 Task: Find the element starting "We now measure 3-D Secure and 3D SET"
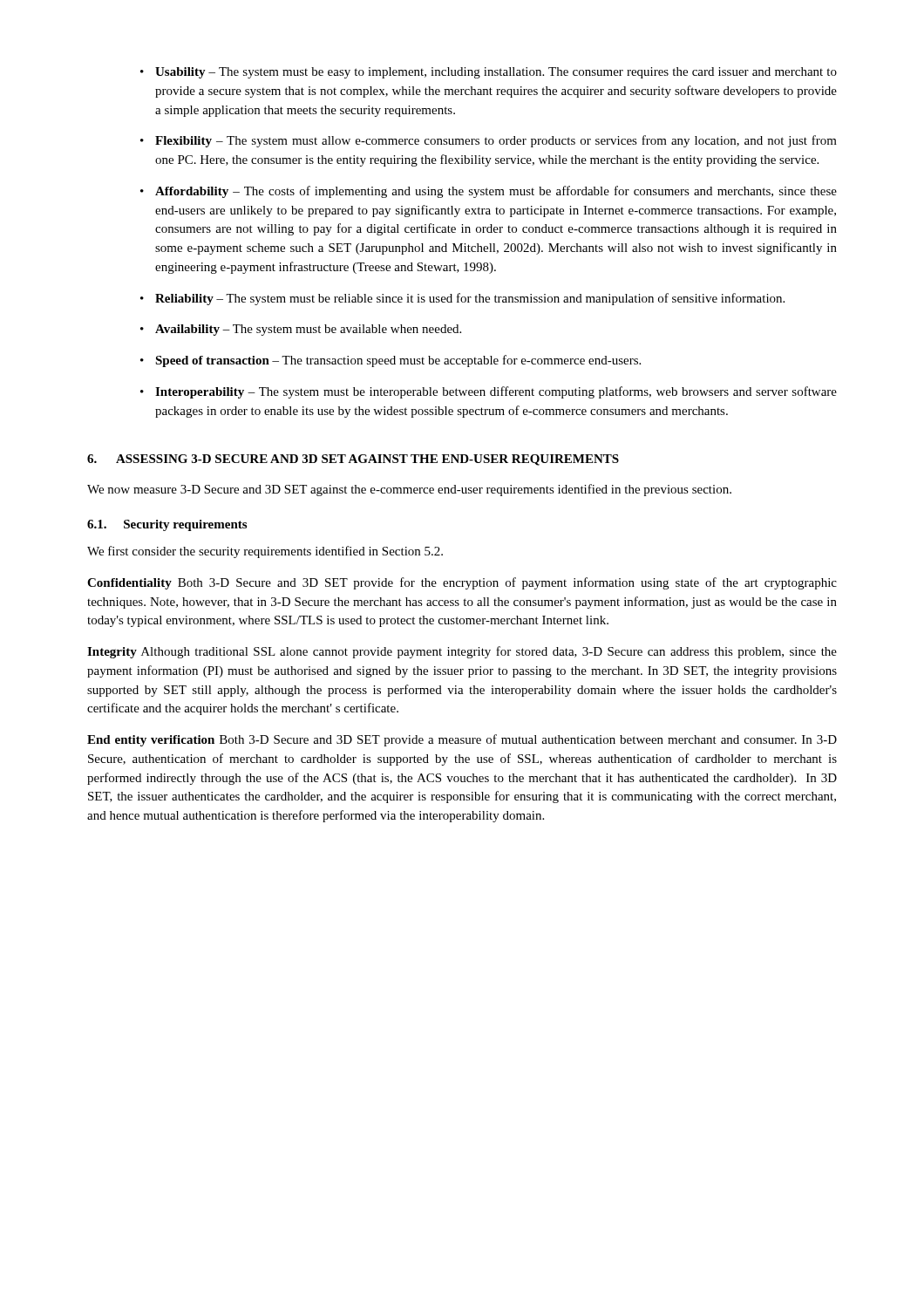(x=410, y=489)
